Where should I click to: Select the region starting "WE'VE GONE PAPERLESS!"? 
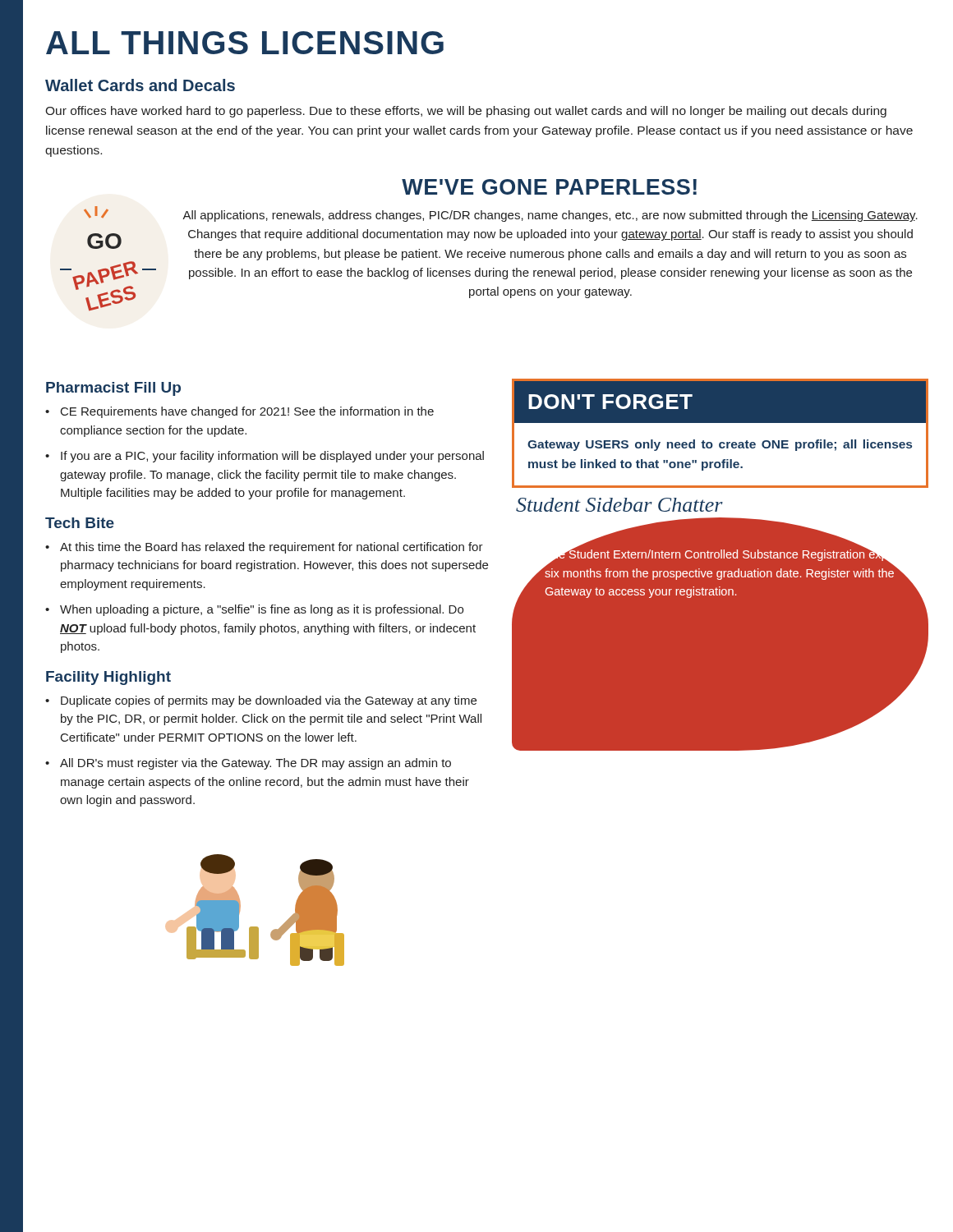(x=550, y=187)
